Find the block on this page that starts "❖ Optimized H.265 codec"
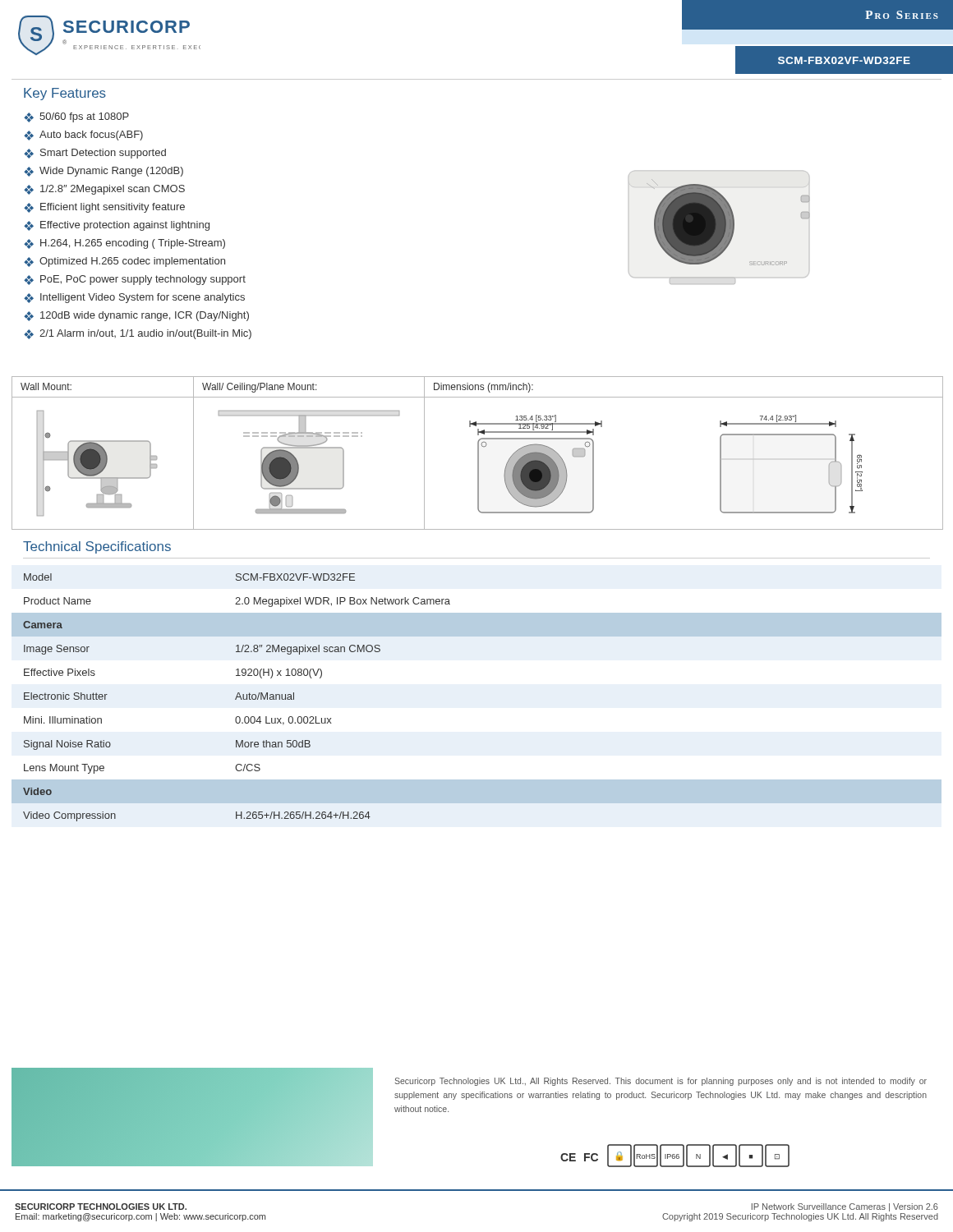The height and width of the screenshot is (1232, 953). pyautogui.click(x=124, y=262)
